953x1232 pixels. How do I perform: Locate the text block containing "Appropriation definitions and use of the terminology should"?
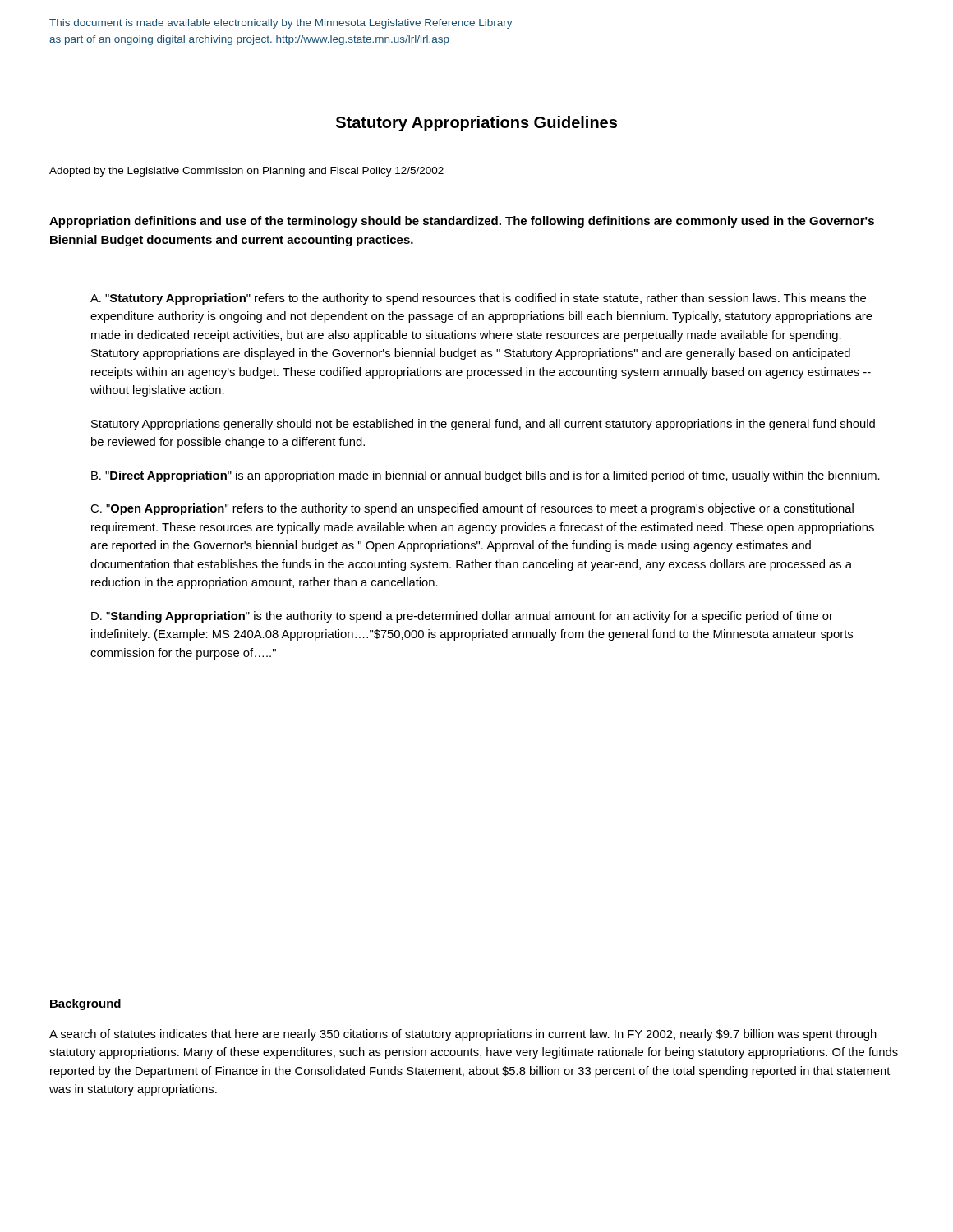(x=476, y=230)
